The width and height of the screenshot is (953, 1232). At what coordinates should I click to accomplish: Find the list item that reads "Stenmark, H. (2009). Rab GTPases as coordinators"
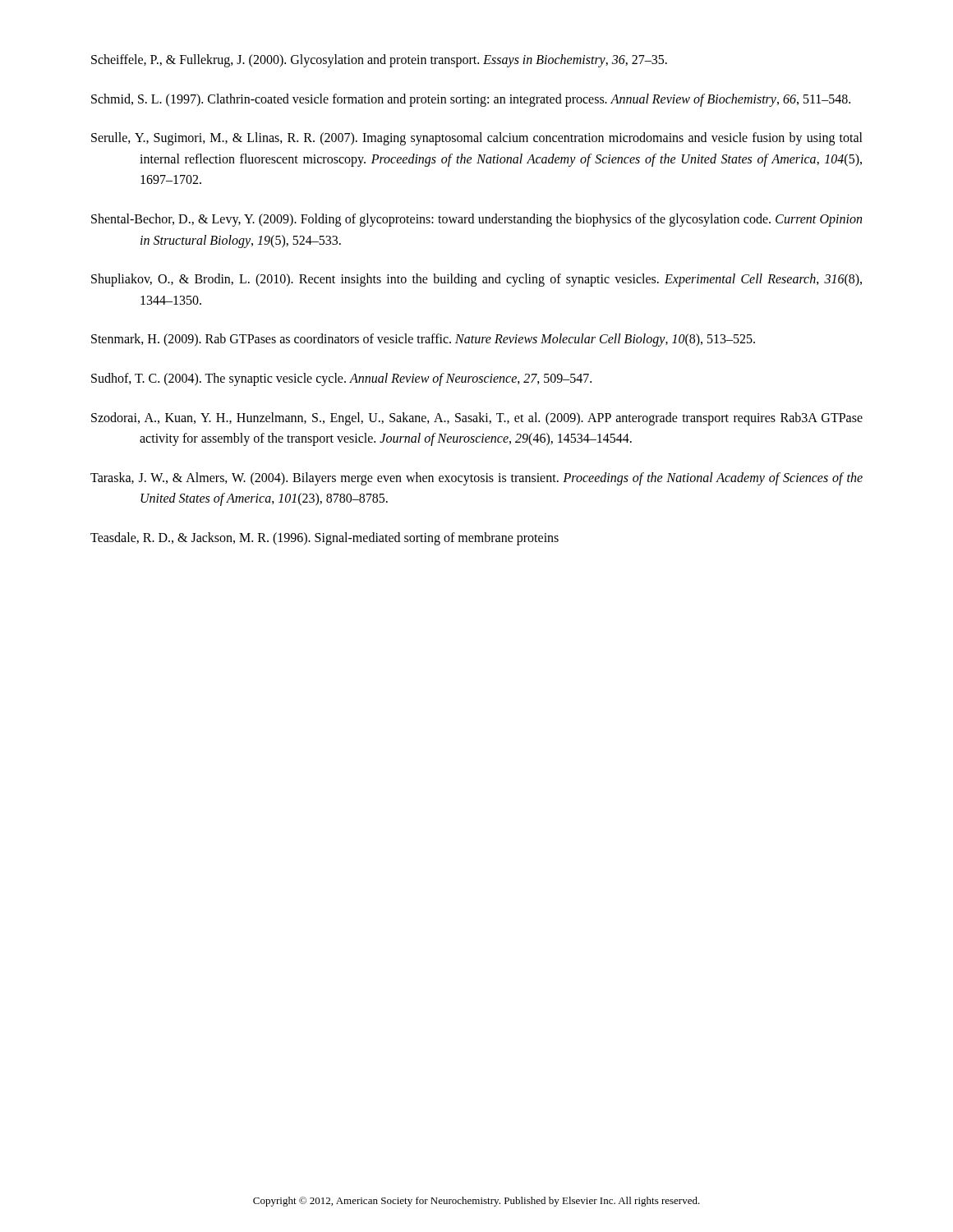[x=423, y=339]
